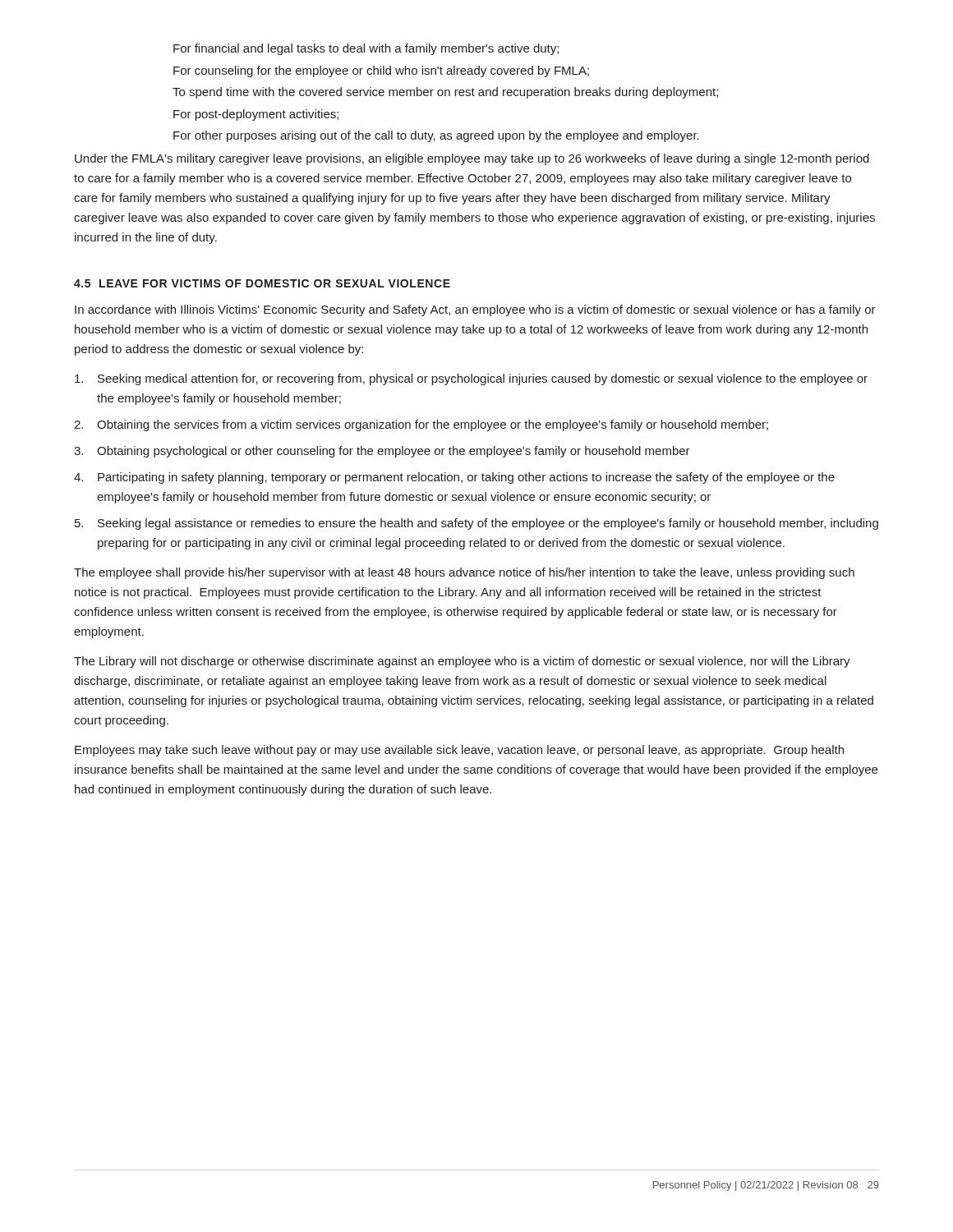
Task: Point to the block beginning "2. Obtaining the"
Action: point(476,424)
